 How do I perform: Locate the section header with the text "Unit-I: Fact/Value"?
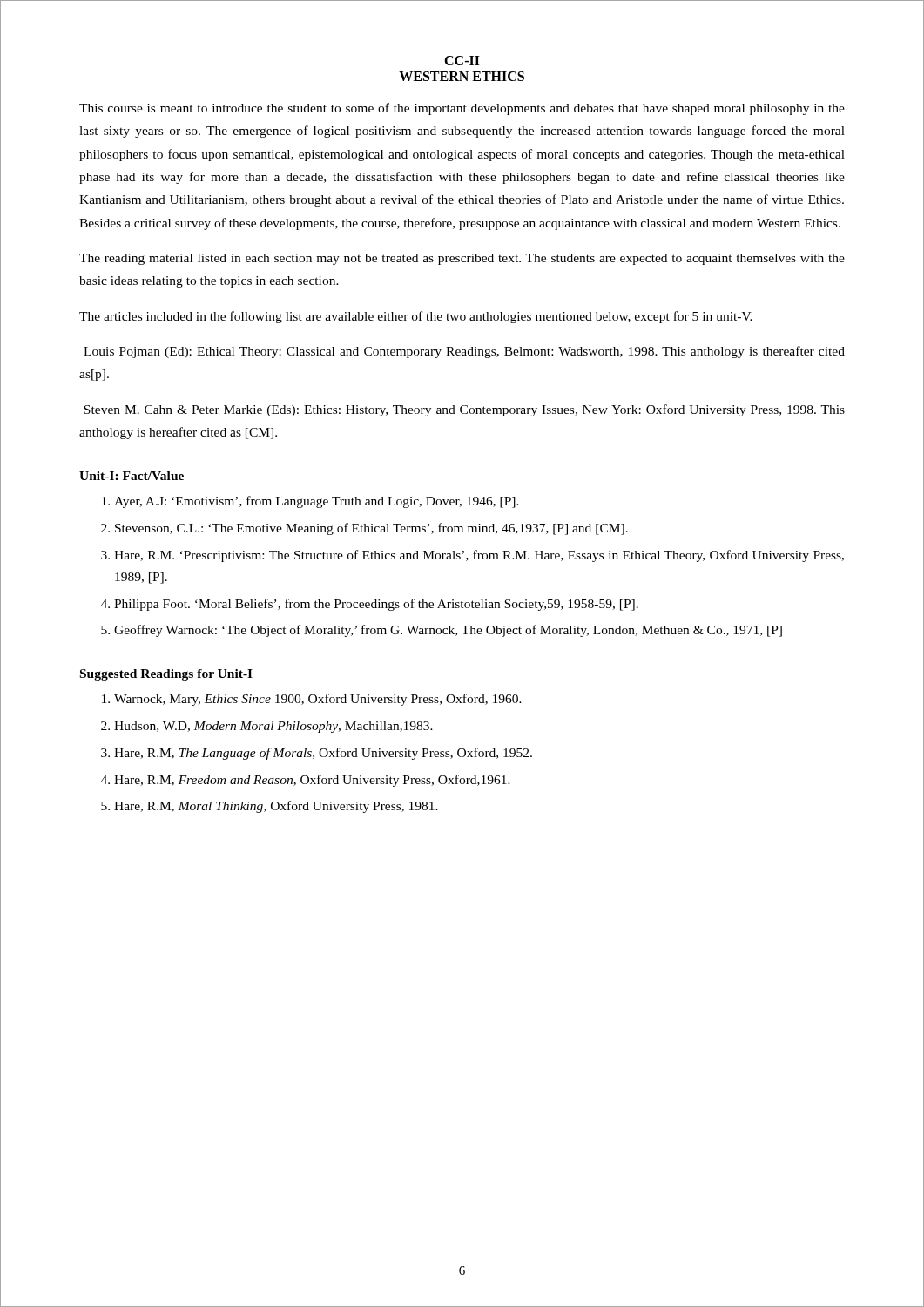point(132,476)
